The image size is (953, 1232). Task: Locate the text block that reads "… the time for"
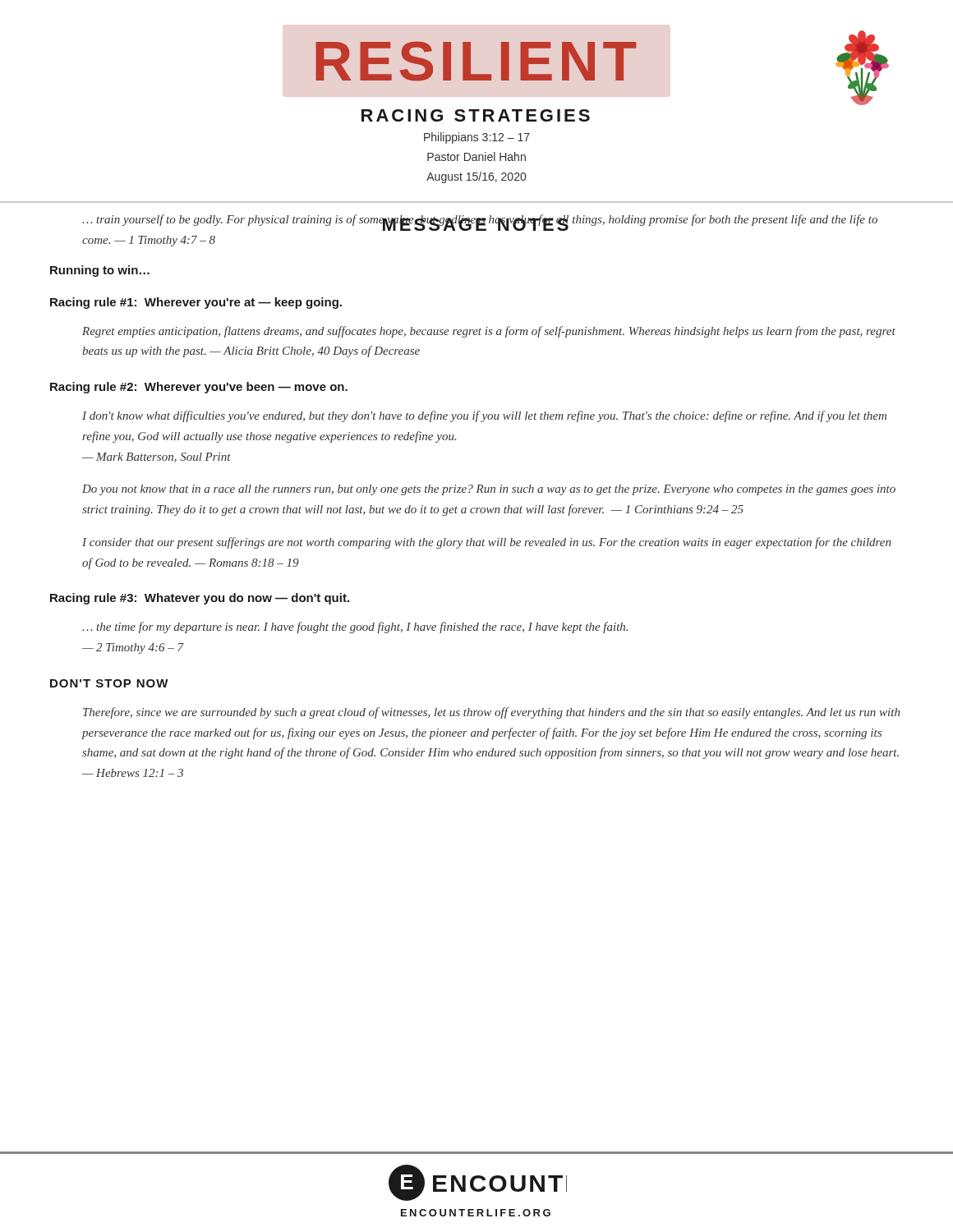tap(493, 637)
